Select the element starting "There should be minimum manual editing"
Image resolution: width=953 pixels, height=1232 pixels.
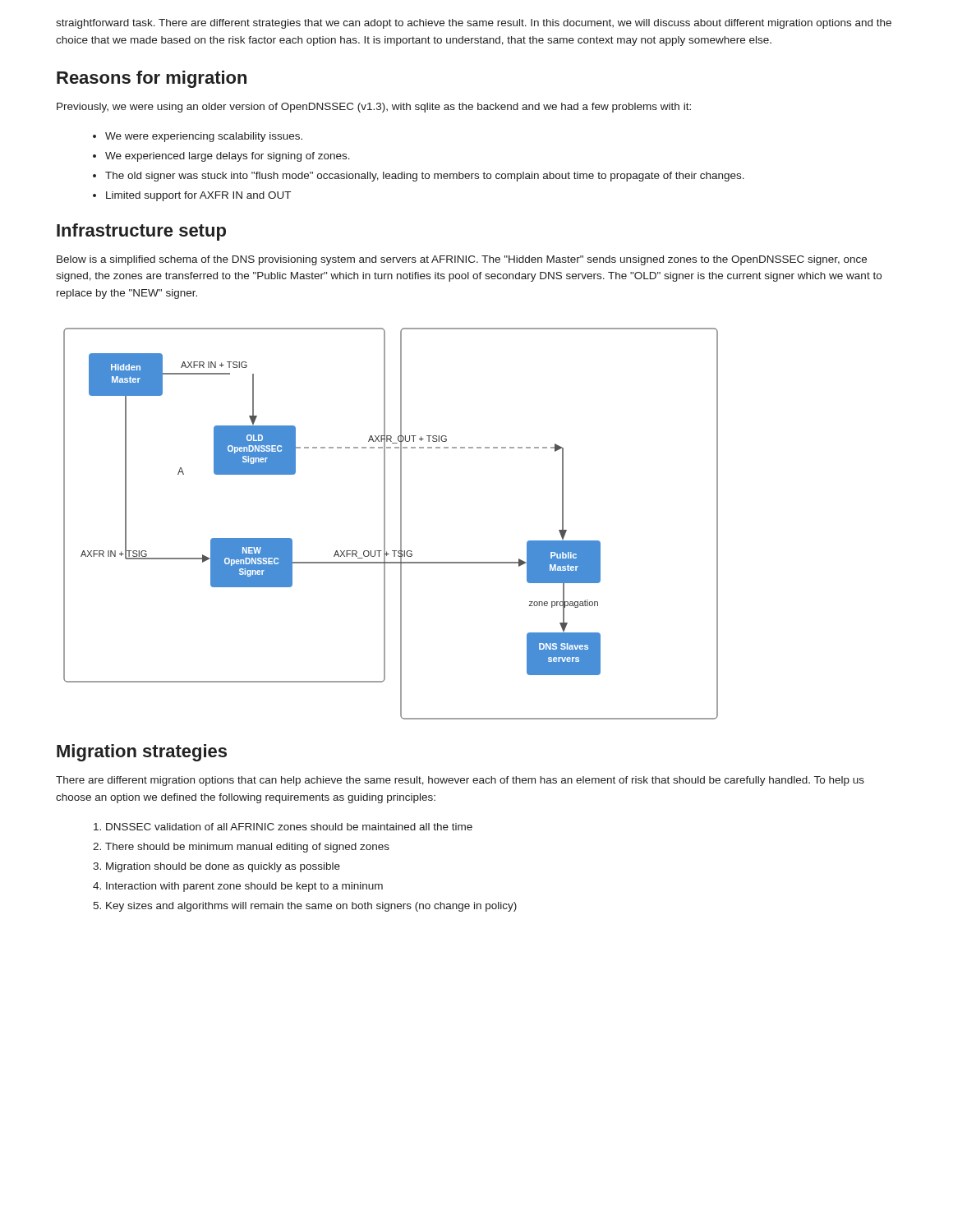click(x=247, y=846)
